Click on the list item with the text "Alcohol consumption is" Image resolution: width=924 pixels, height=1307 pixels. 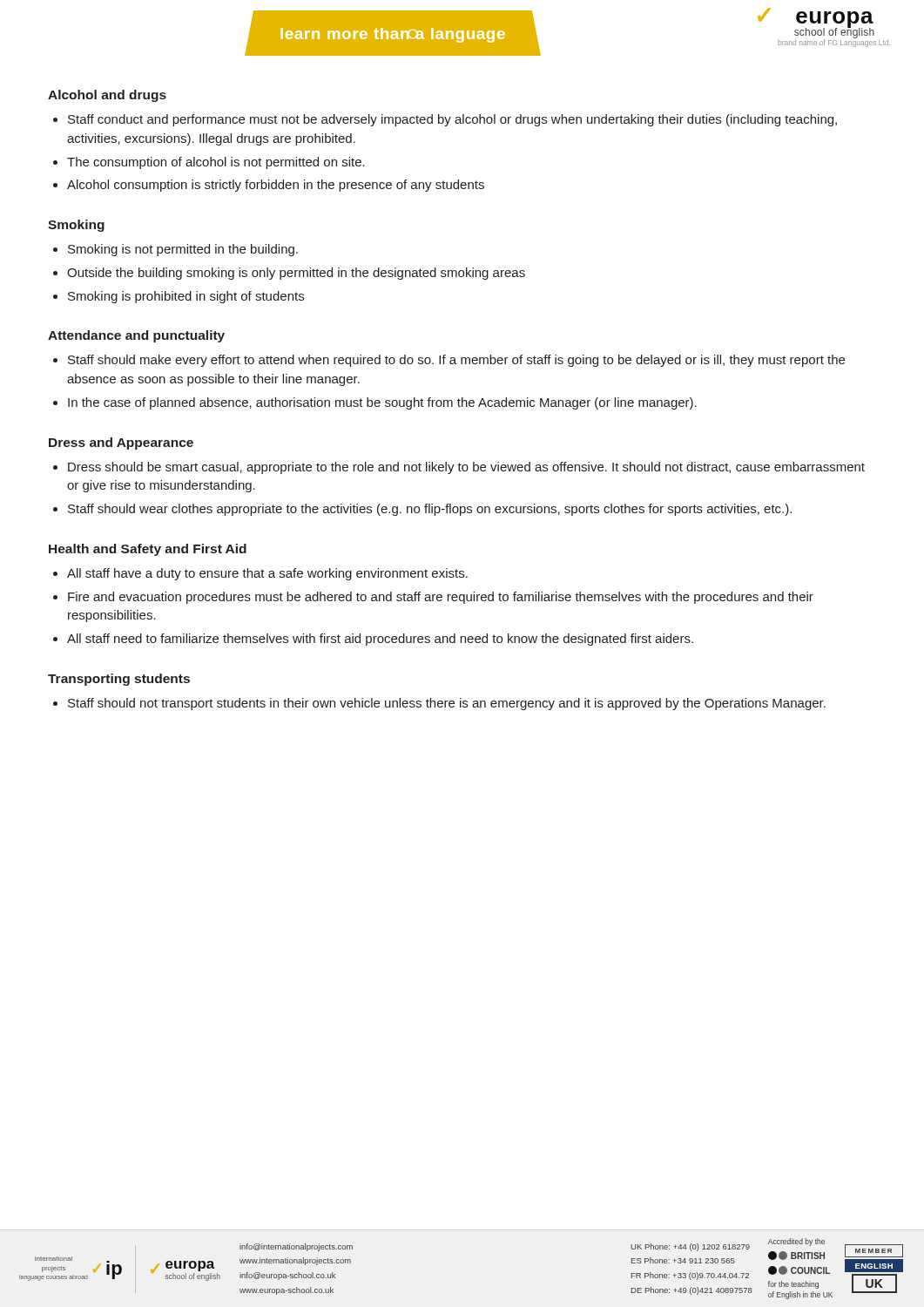coord(276,184)
